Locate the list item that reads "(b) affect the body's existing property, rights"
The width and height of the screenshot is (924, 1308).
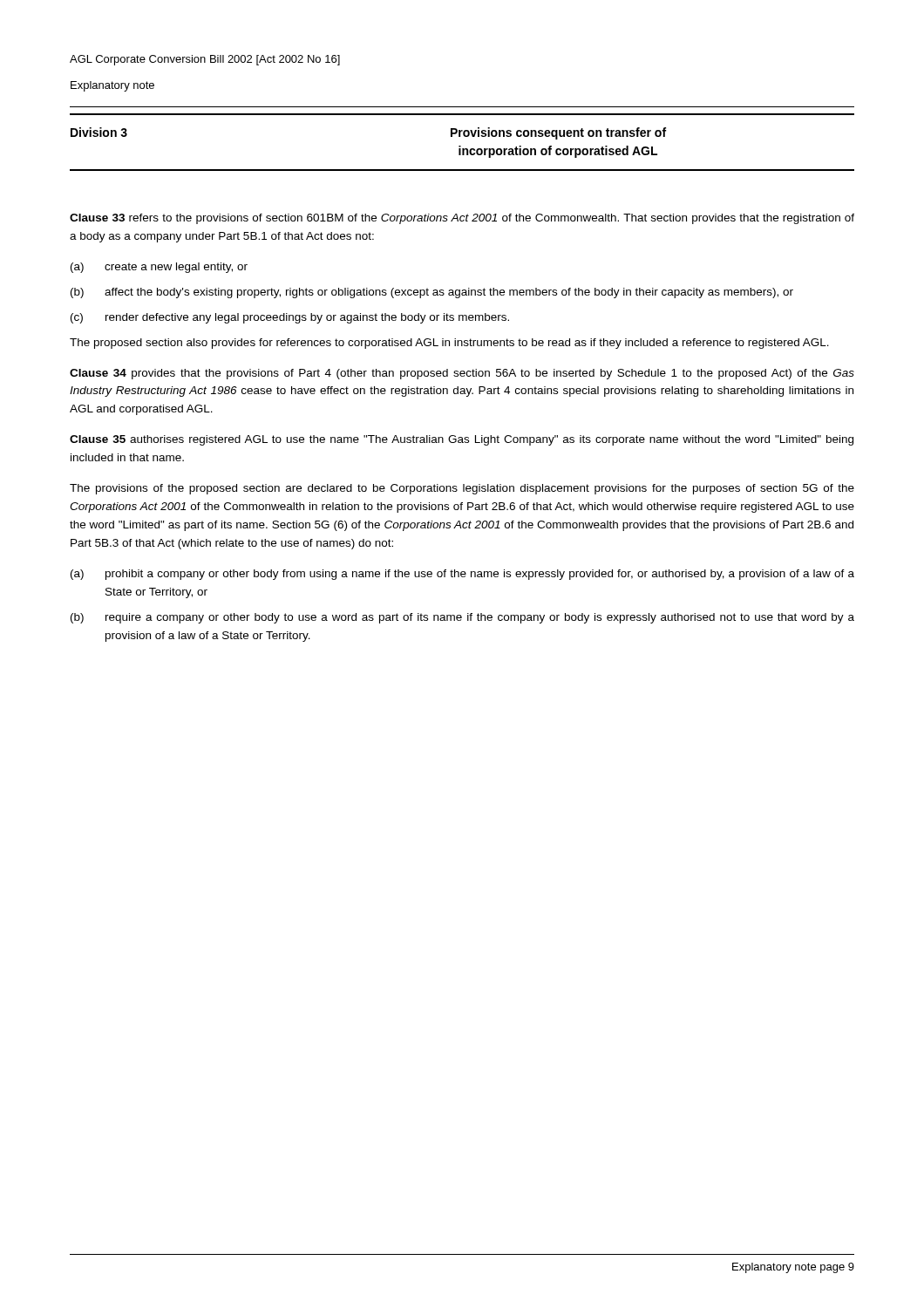(x=462, y=292)
